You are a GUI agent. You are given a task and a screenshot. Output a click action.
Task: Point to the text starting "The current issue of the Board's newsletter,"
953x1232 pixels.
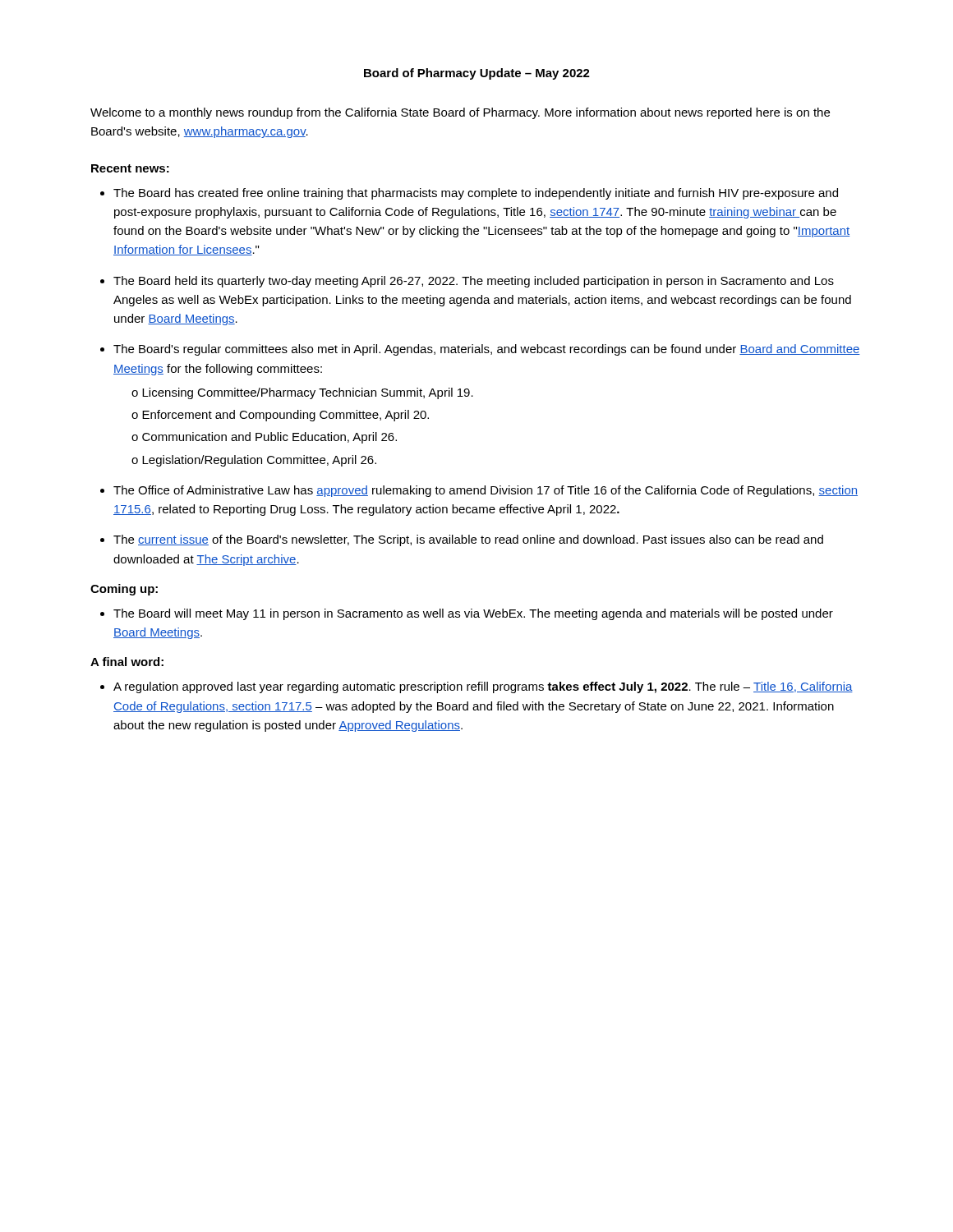click(469, 549)
